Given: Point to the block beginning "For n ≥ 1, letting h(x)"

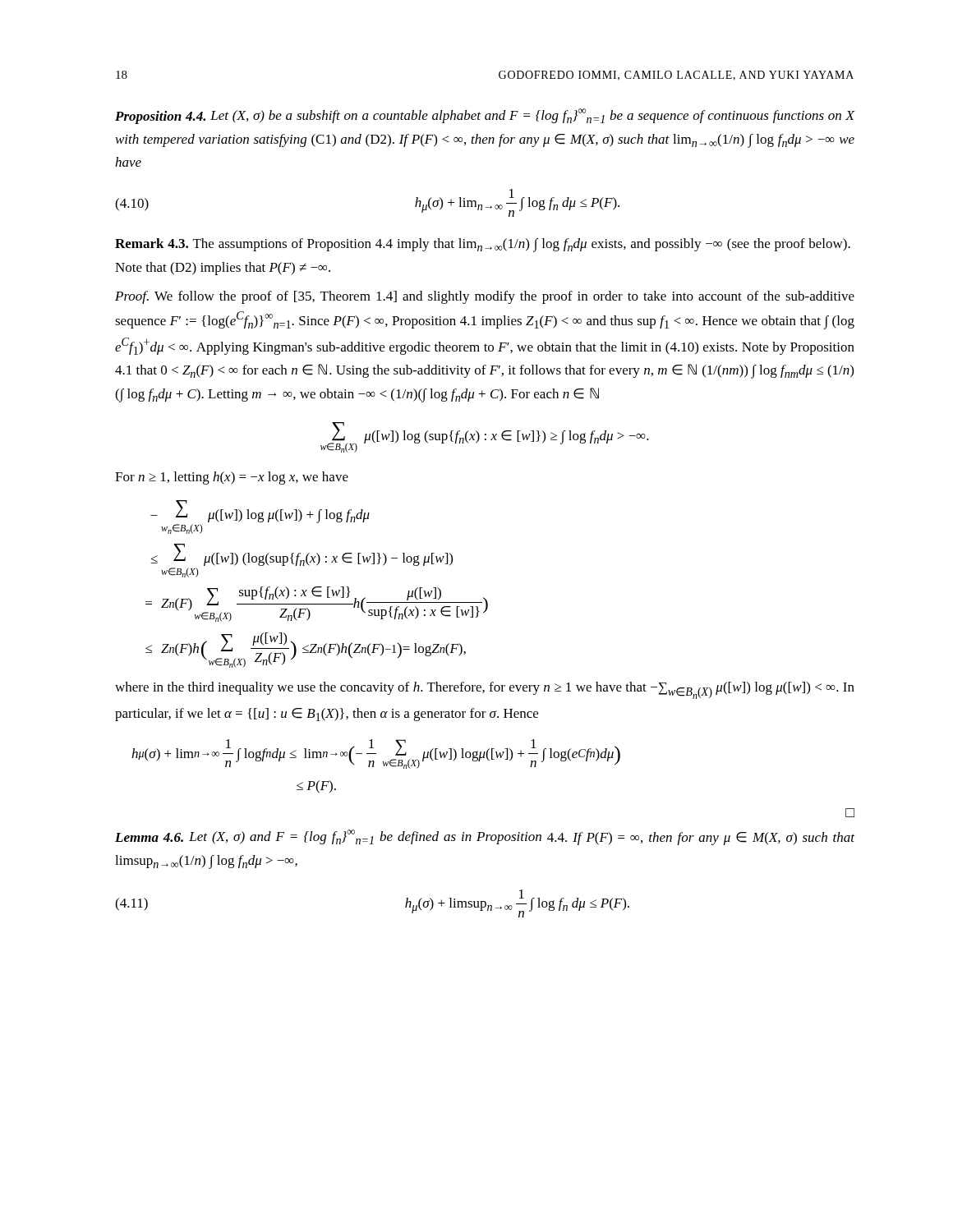Looking at the screenshot, I should tap(232, 478).
